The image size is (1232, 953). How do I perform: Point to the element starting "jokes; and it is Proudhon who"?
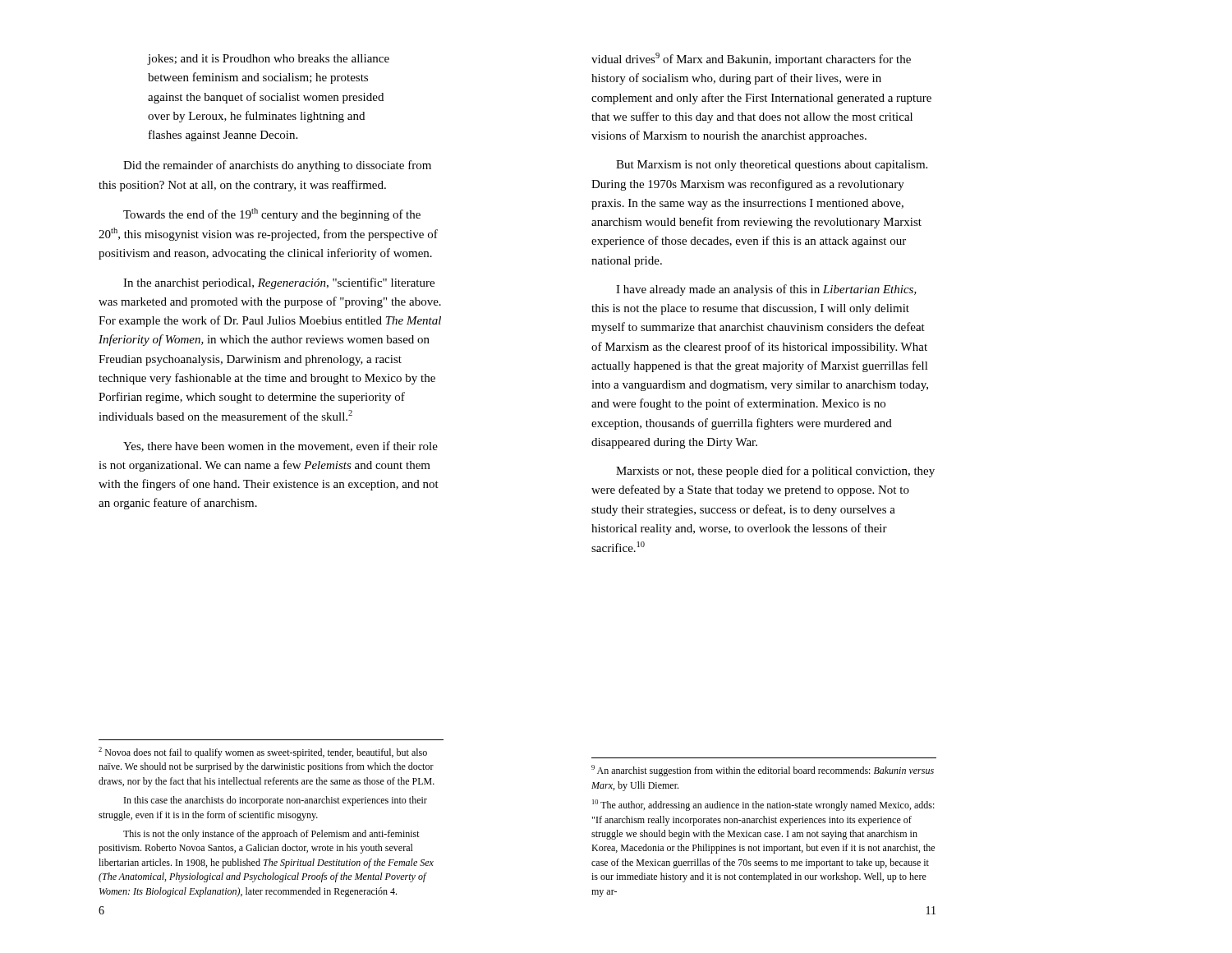[271, 97]
